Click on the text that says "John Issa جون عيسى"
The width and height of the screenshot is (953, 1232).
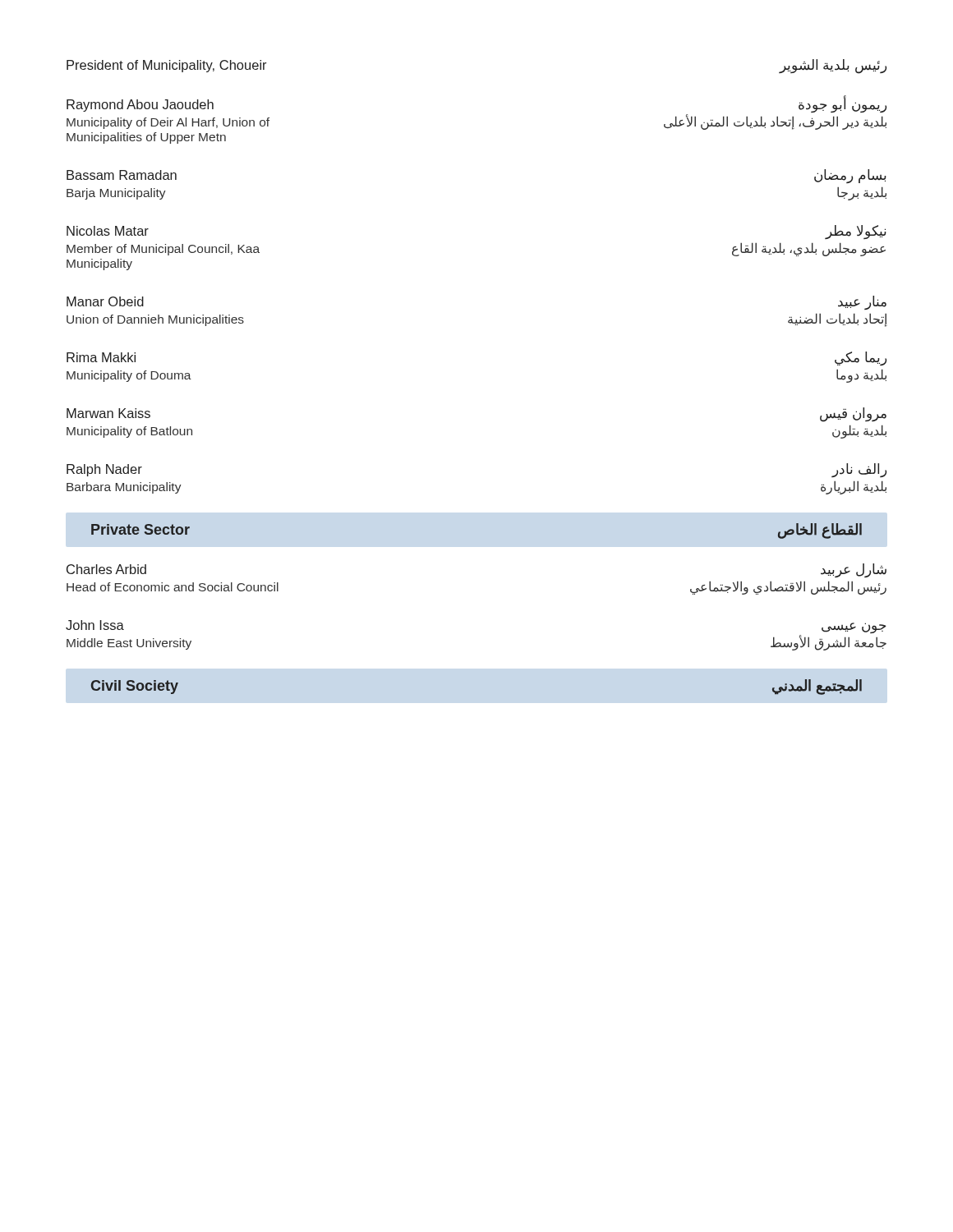[x=89, y=626]
